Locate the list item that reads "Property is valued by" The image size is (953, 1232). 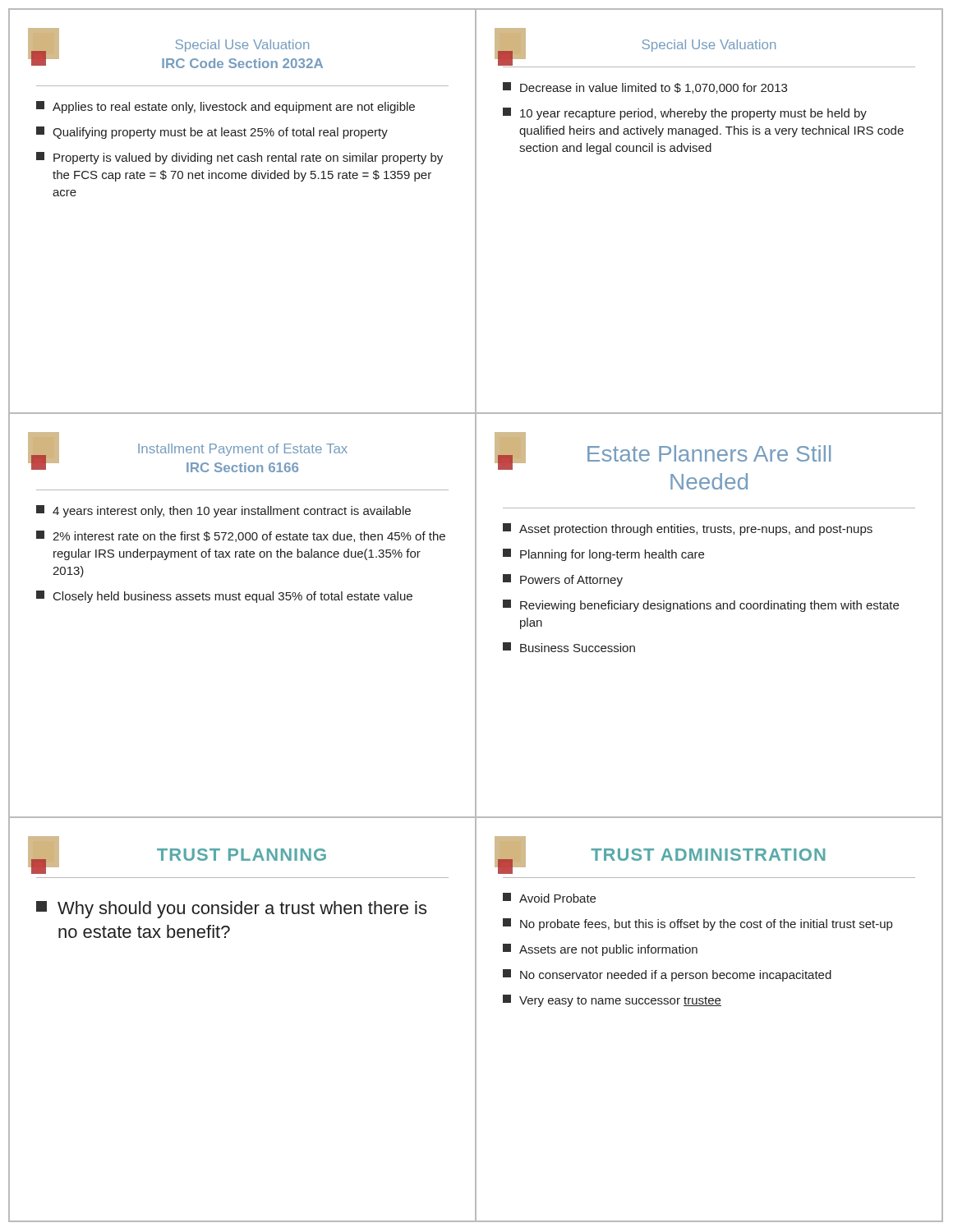242,174
